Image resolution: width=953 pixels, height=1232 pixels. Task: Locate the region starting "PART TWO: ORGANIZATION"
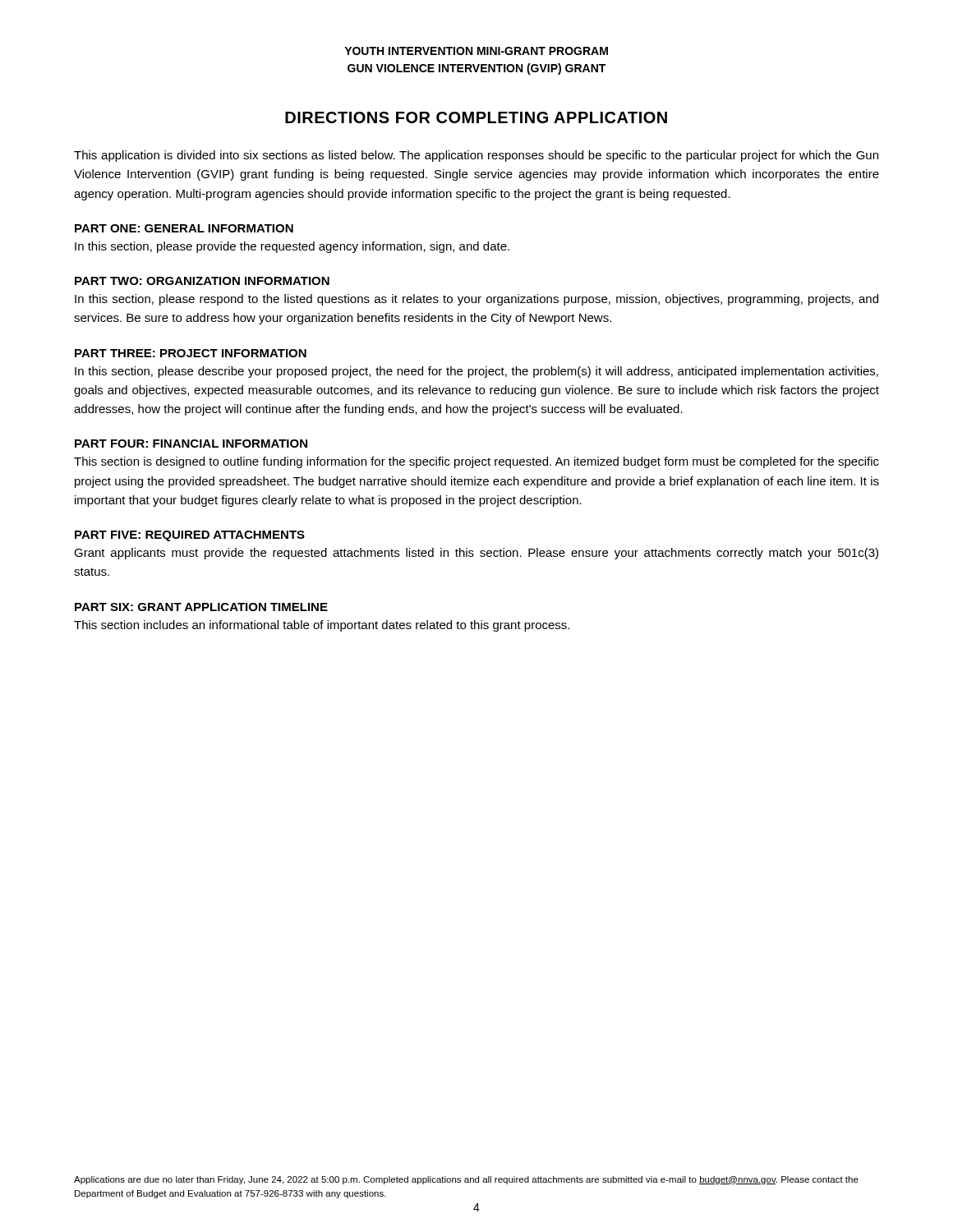point(202,280)
